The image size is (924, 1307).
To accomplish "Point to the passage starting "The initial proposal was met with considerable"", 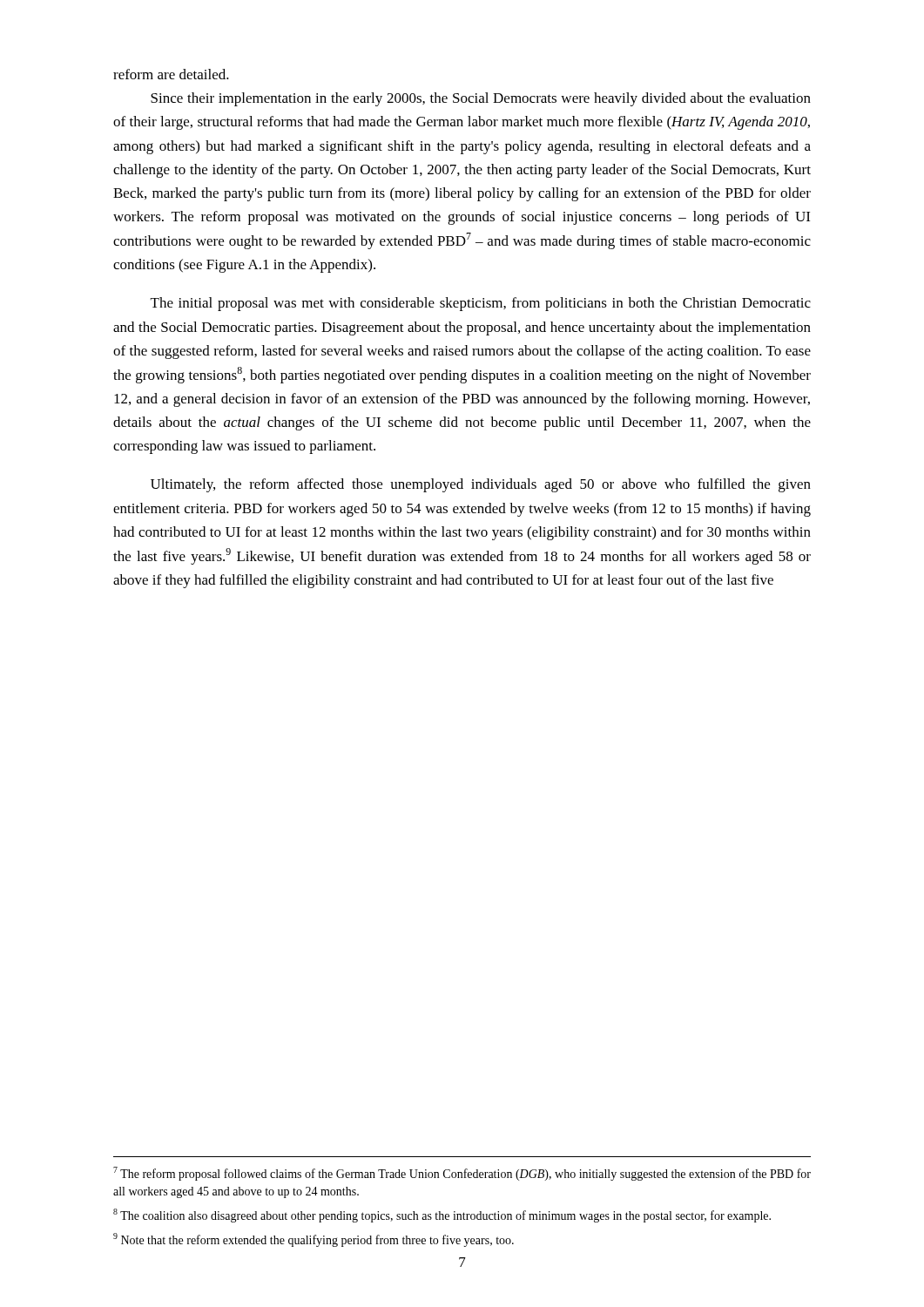I will pyautogui.click(x=462, y=375).
